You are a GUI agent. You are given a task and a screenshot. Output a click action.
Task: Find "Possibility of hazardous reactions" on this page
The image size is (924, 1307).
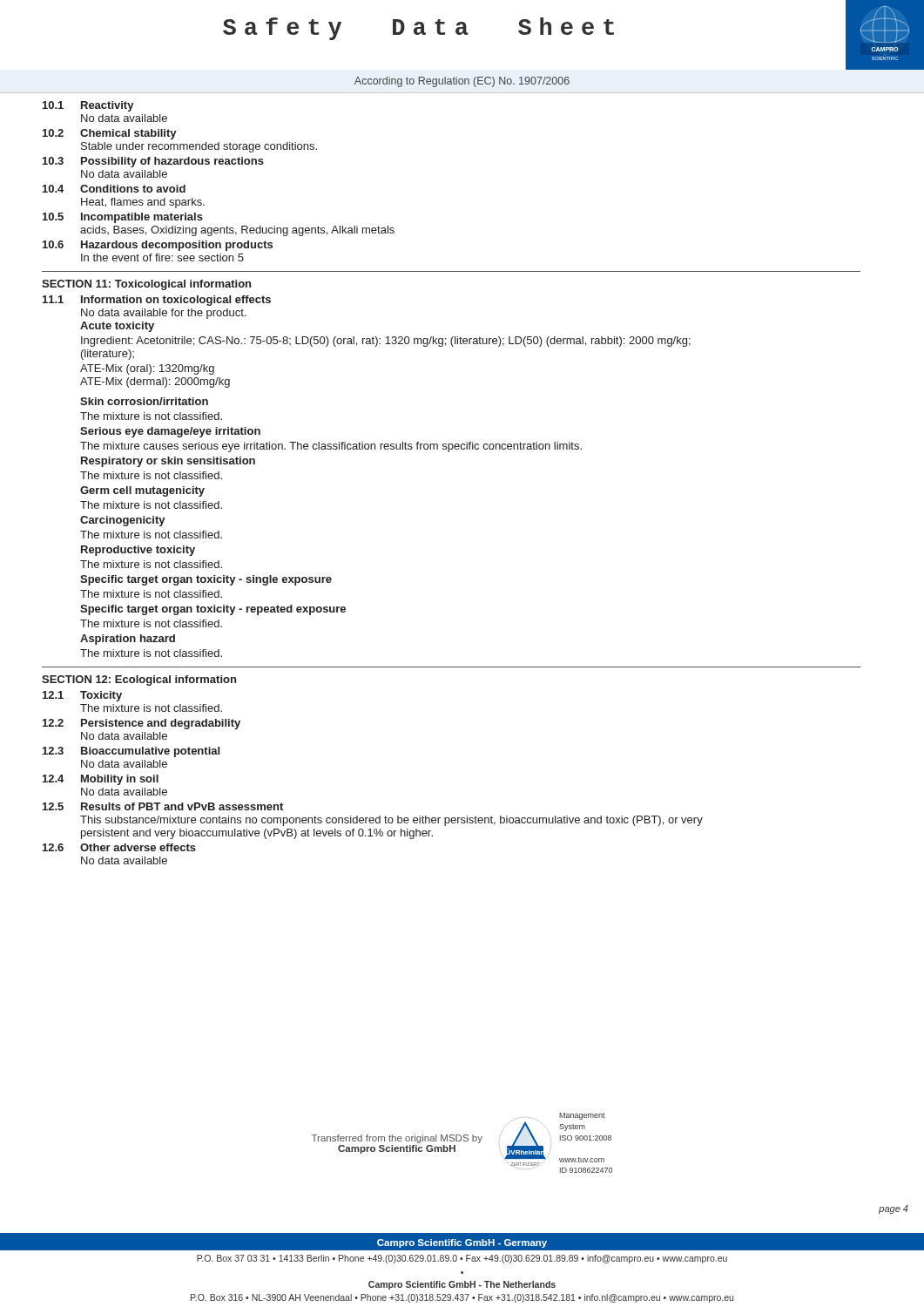pyautogui.click(x=172, y=161)
